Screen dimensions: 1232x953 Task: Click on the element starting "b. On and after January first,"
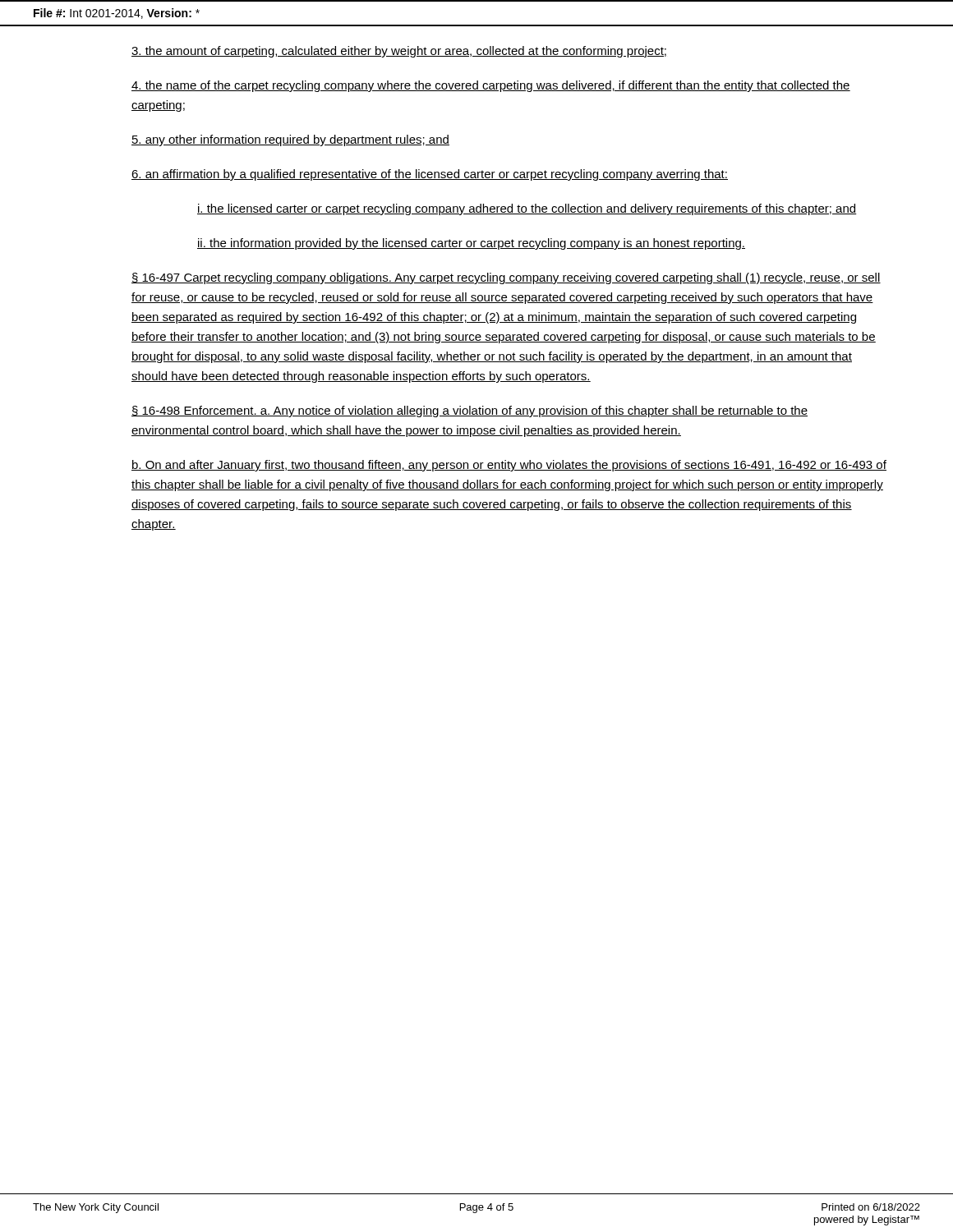point(509,494)
